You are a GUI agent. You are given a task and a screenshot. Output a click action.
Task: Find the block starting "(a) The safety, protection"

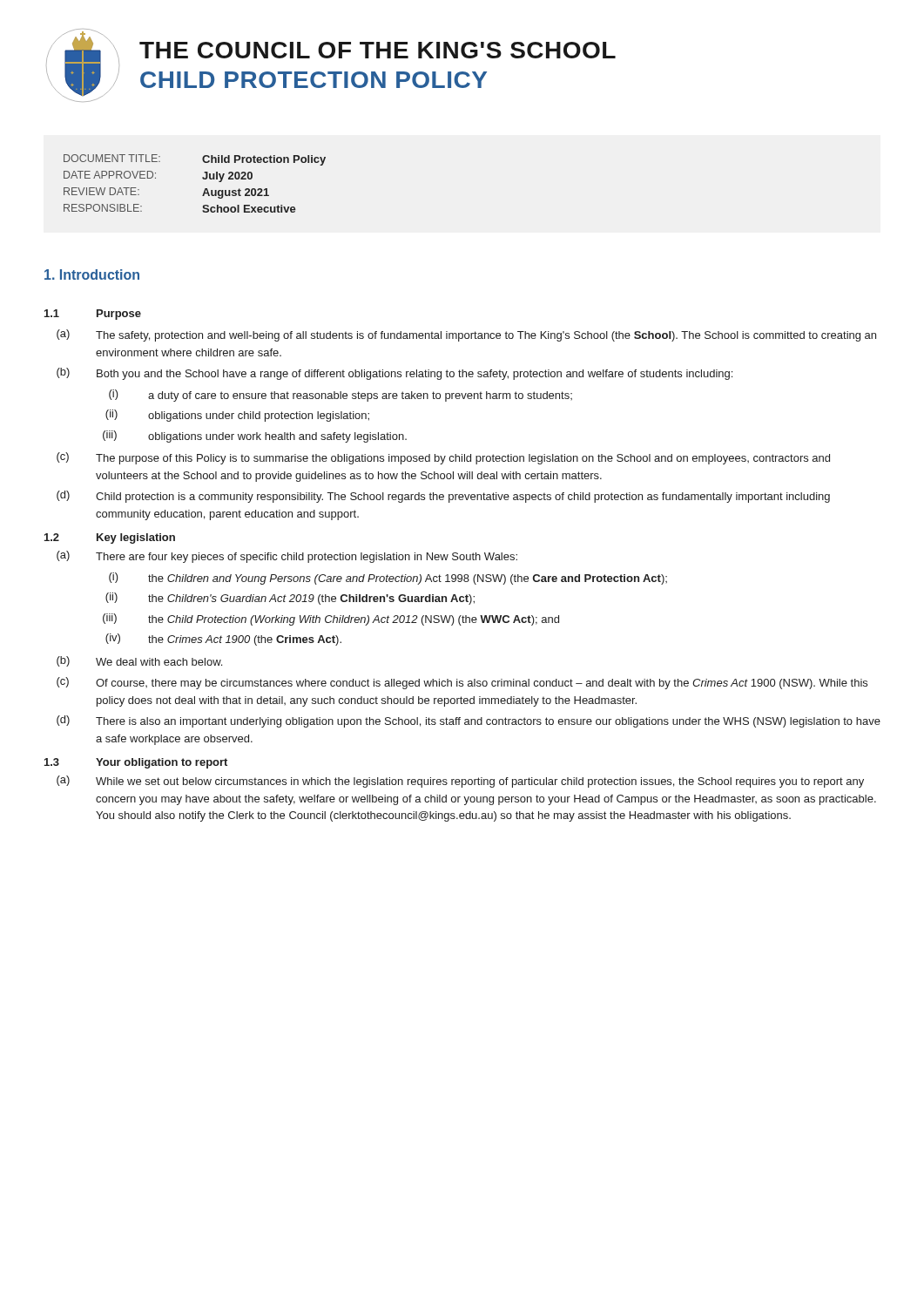462,344
